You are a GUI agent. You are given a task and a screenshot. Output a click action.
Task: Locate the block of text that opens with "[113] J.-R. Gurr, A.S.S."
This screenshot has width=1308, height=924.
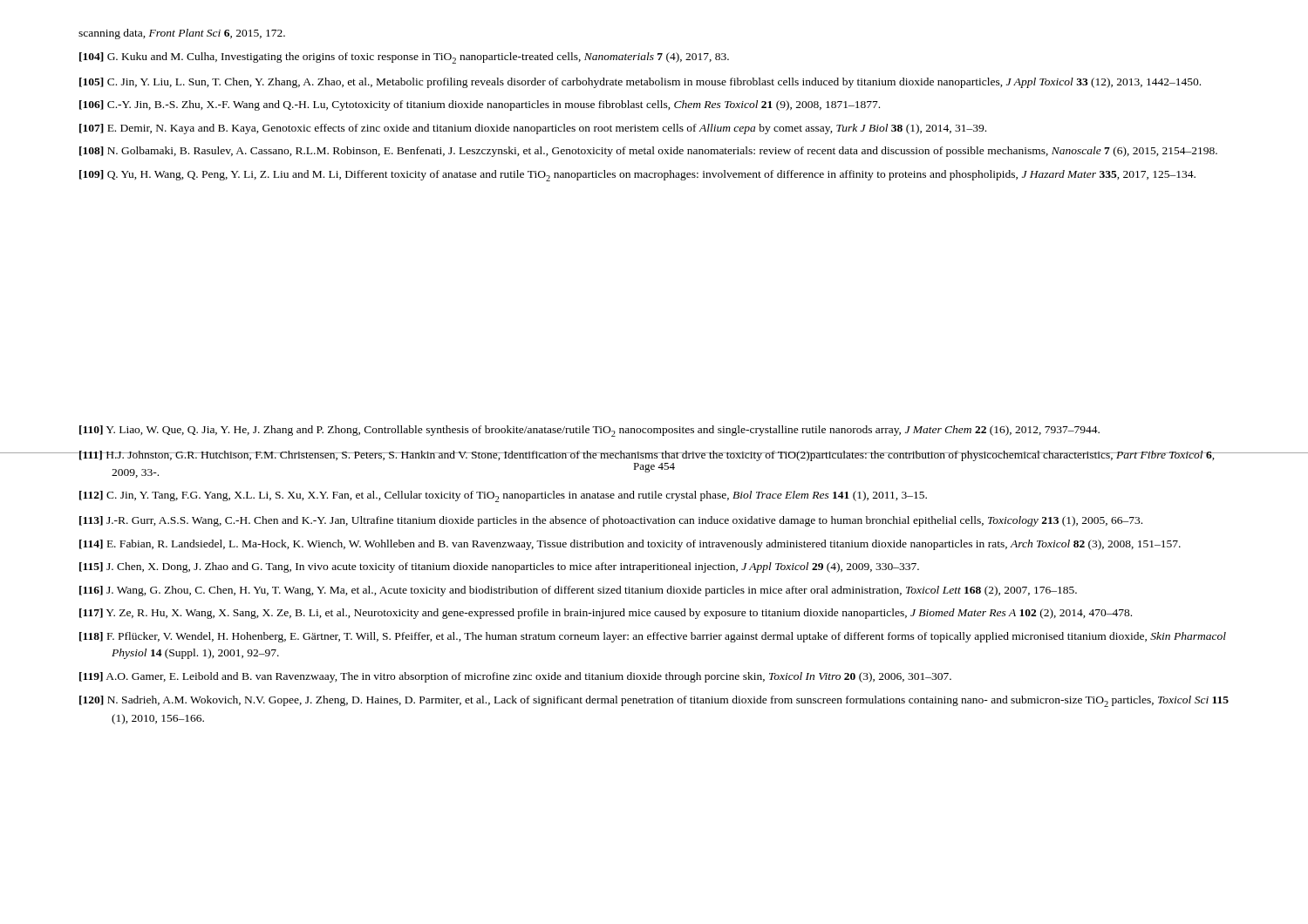tap(611, 520)
